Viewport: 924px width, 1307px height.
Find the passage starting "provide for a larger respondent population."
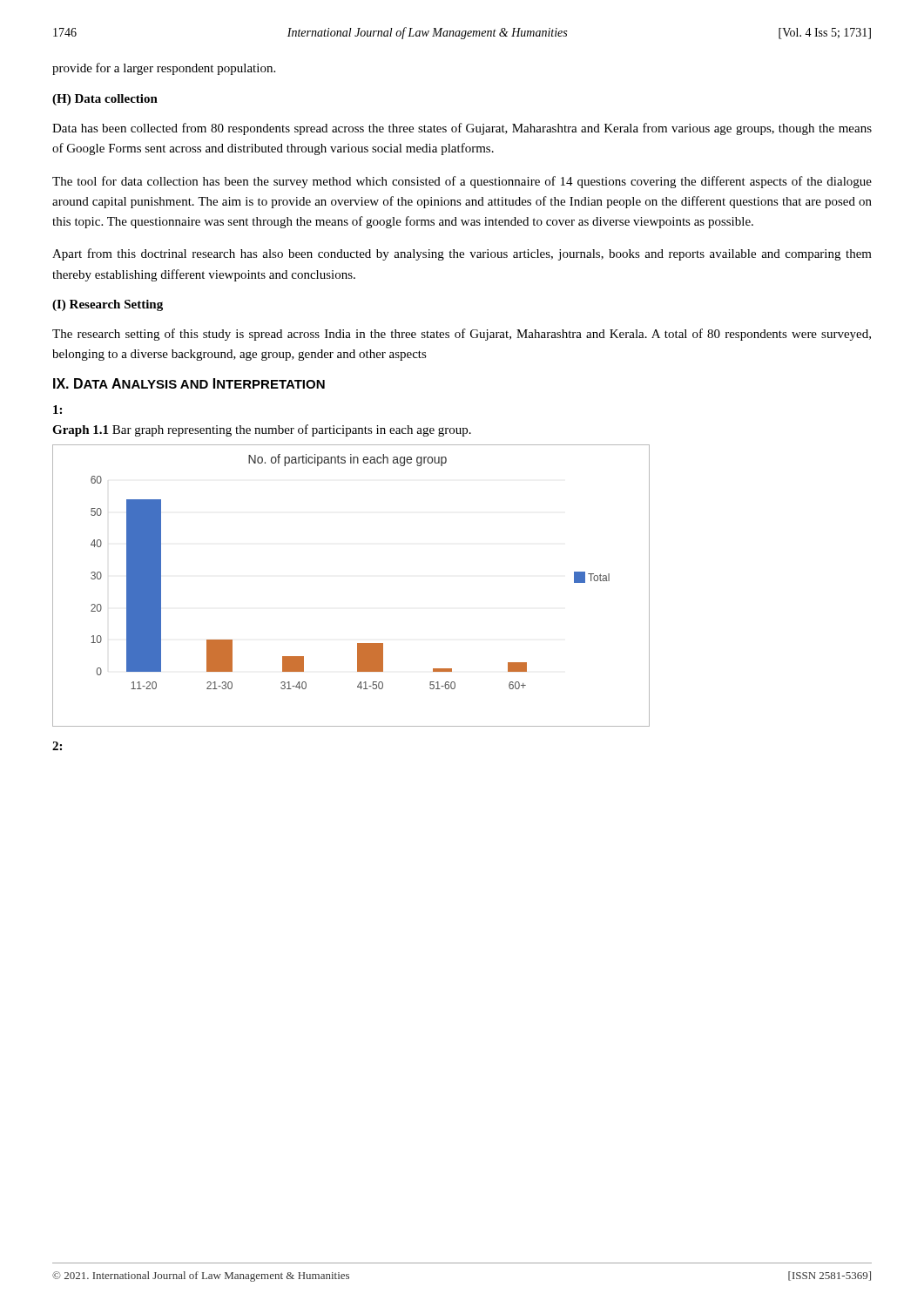[x=164, y=68]
